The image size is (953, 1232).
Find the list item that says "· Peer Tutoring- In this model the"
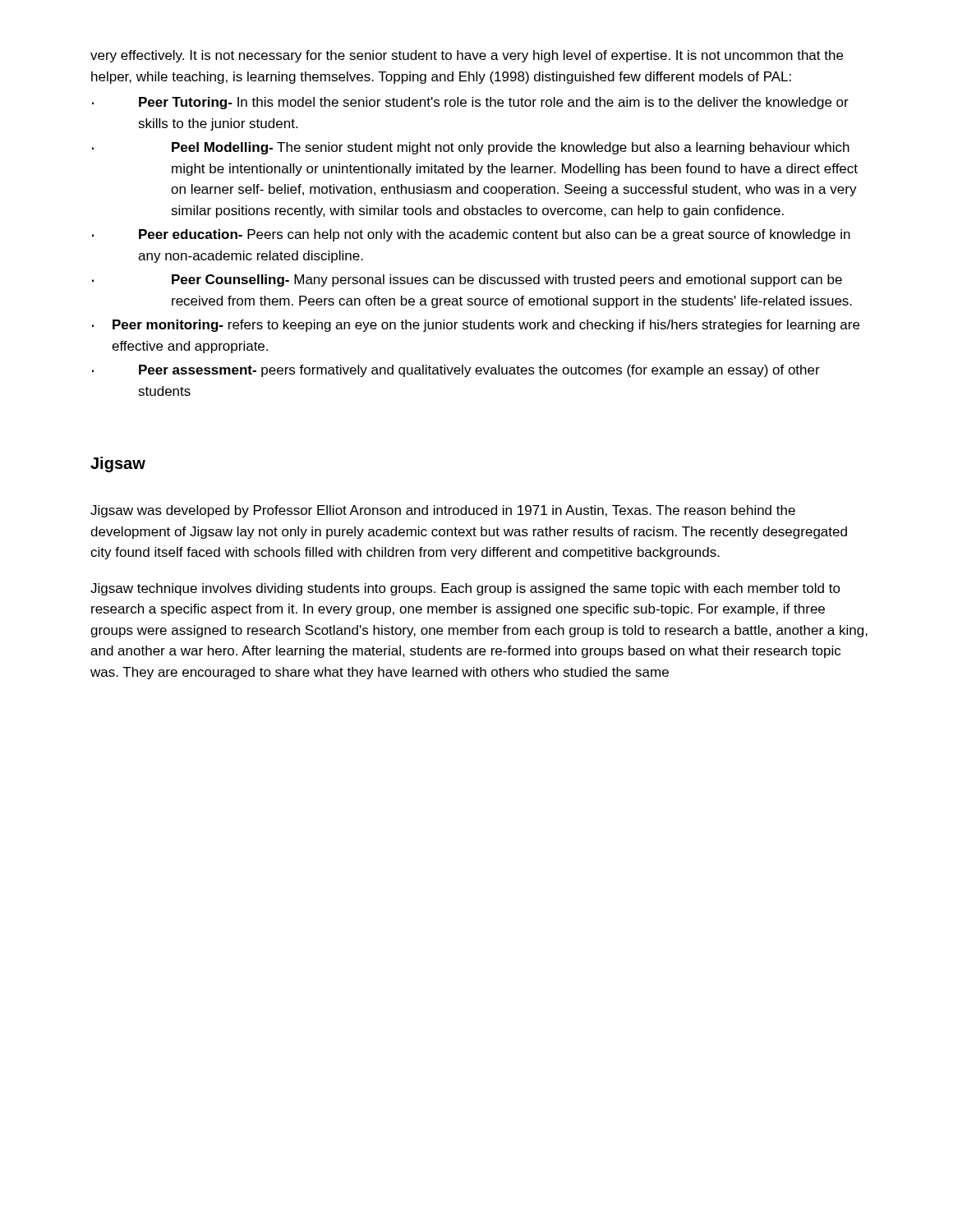481,113
